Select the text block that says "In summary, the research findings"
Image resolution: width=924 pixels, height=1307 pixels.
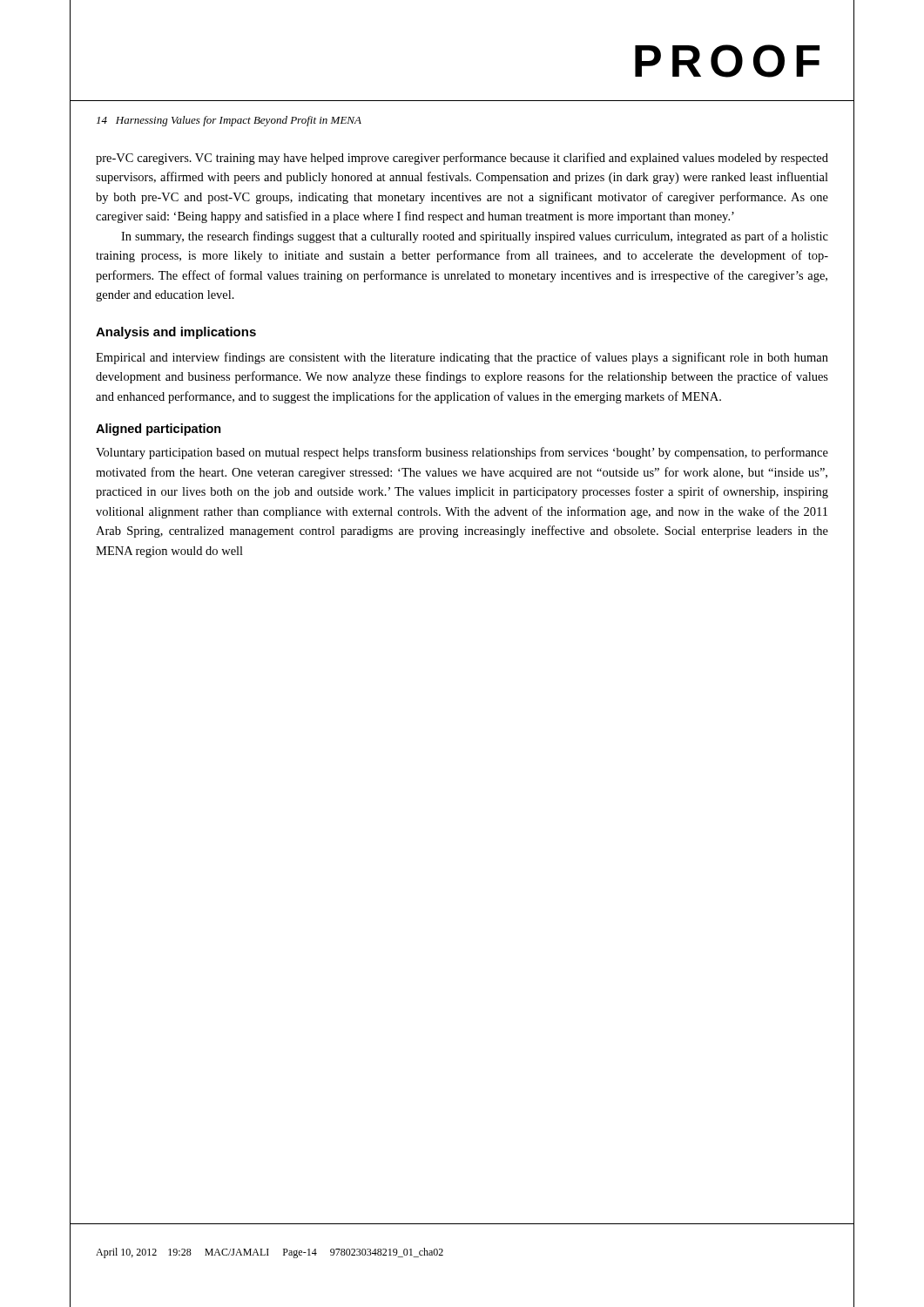point(462,266)
